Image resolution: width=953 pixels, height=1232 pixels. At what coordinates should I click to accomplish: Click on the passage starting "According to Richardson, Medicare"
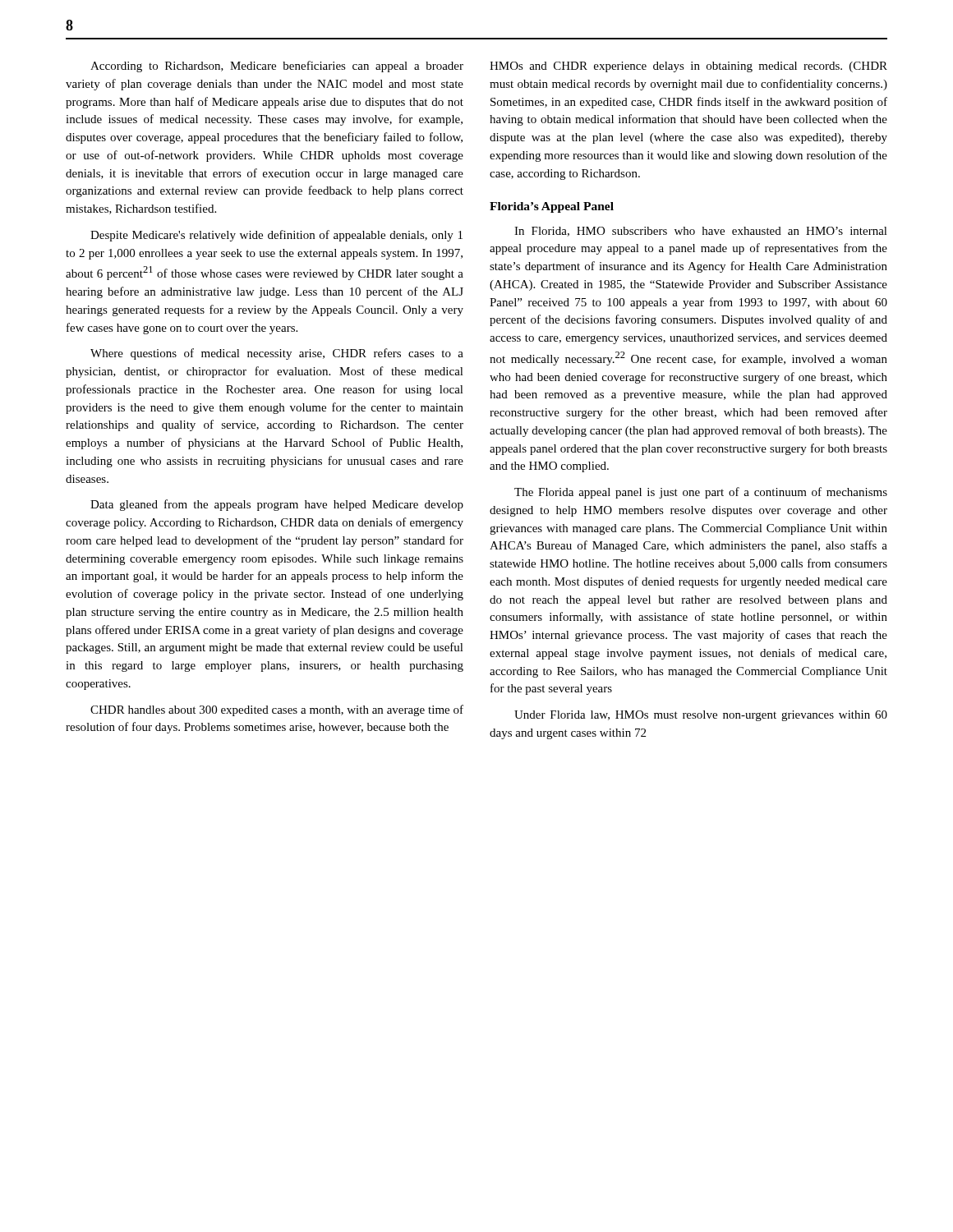[265, 138]
